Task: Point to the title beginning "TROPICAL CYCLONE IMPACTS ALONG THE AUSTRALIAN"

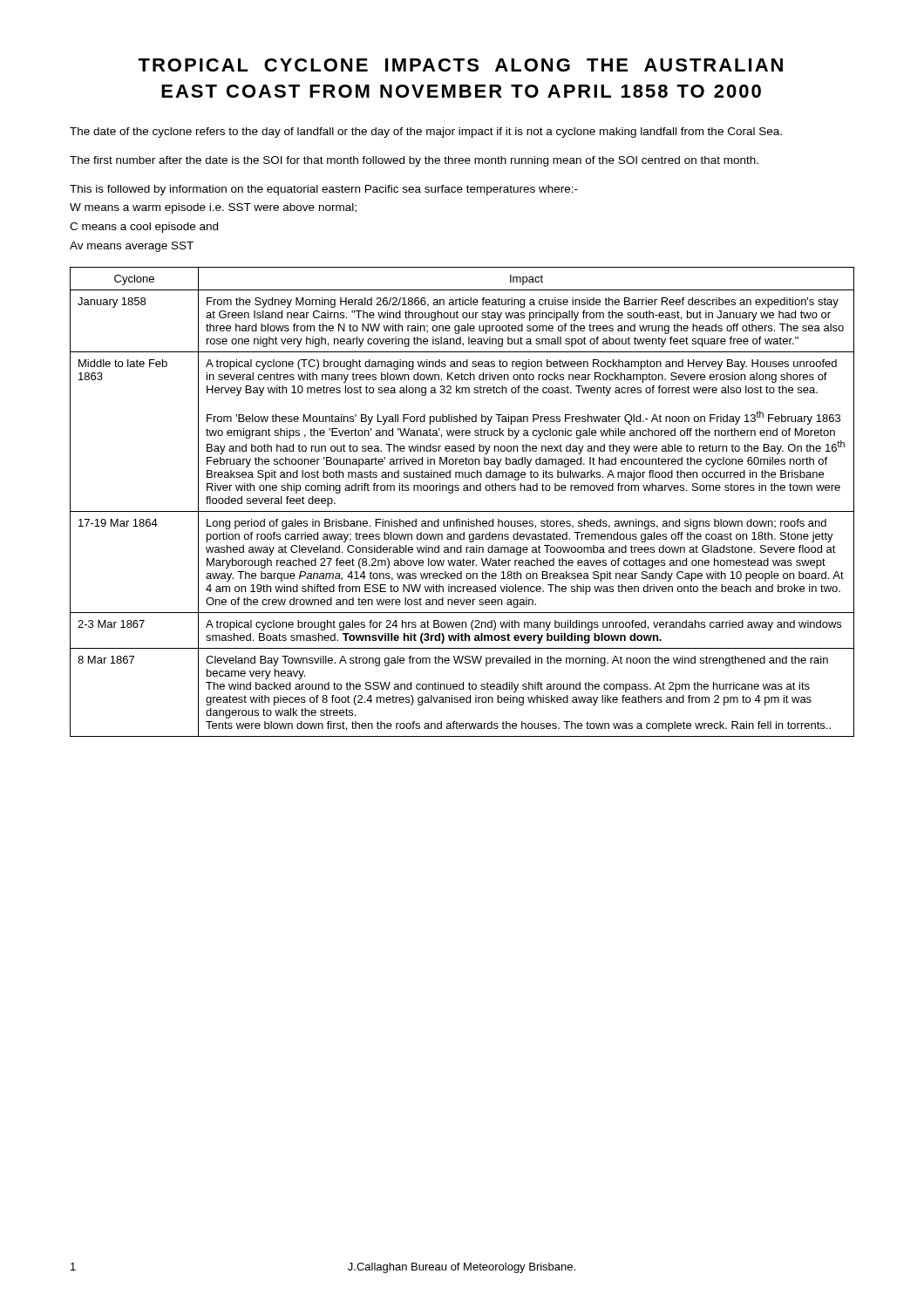Action: click(462, 78)
